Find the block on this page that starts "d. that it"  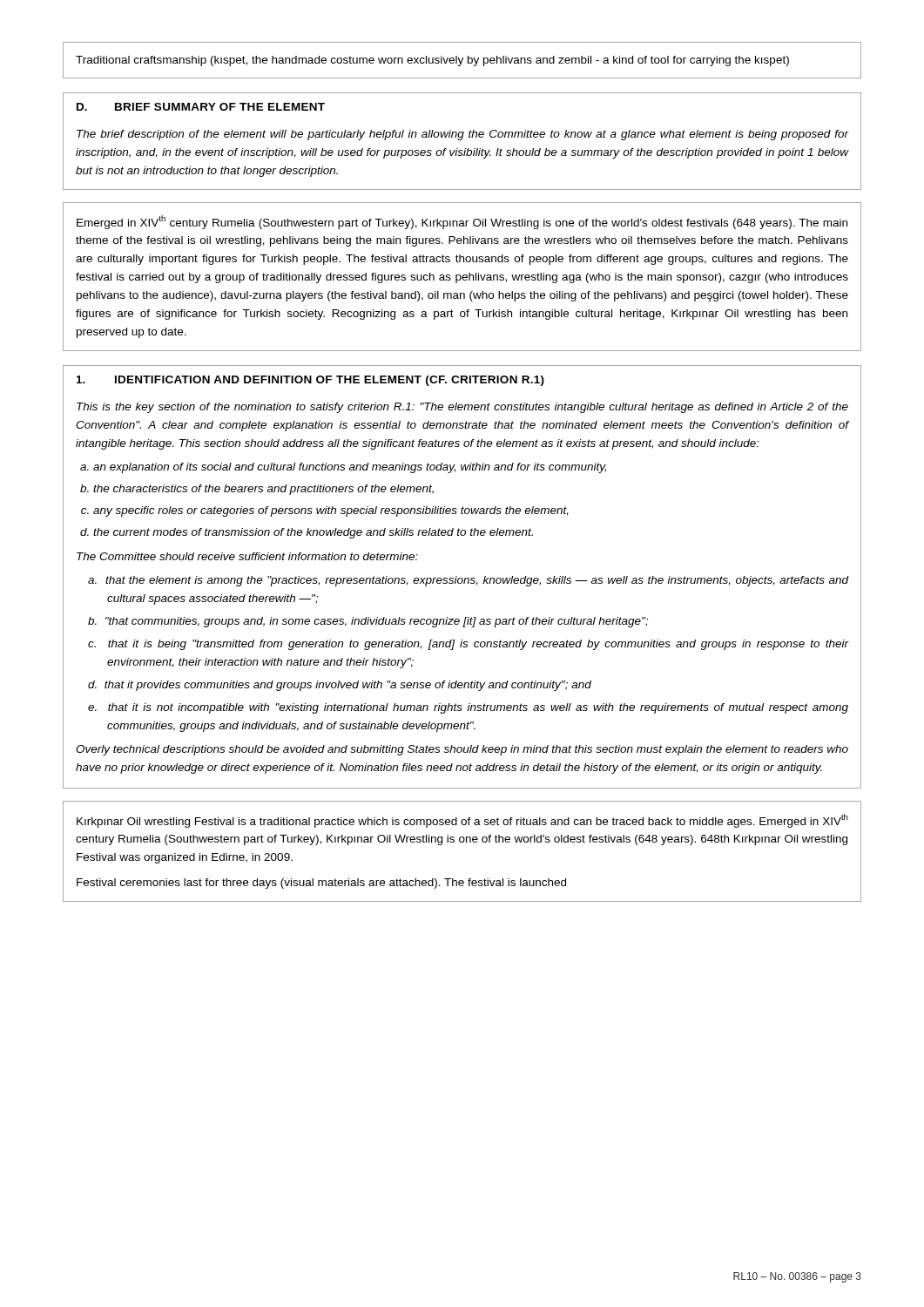pyautogui.click(x=340, y=684)
